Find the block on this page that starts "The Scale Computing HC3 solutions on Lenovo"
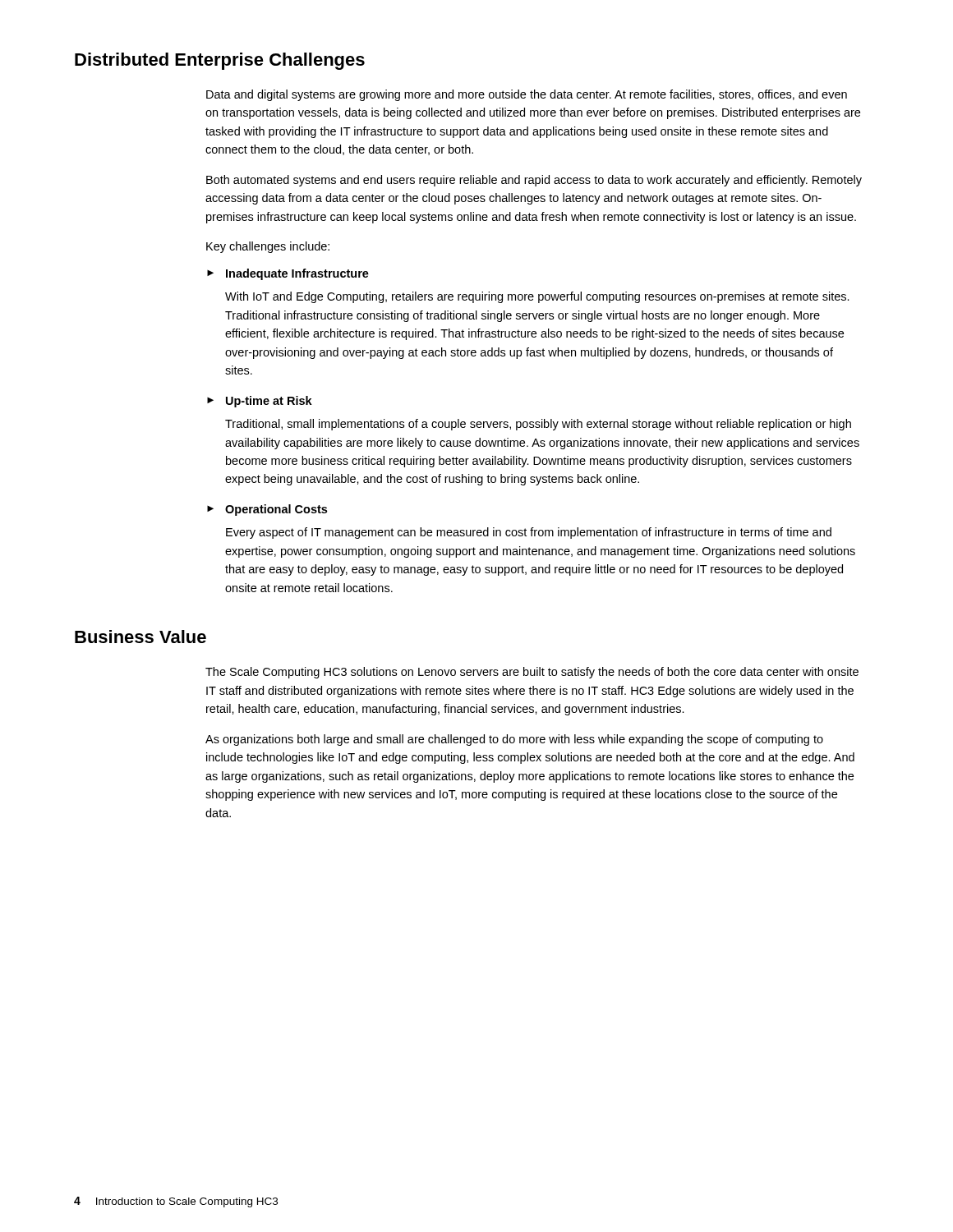The image size is (953, 1232). [x=532, y=691]
